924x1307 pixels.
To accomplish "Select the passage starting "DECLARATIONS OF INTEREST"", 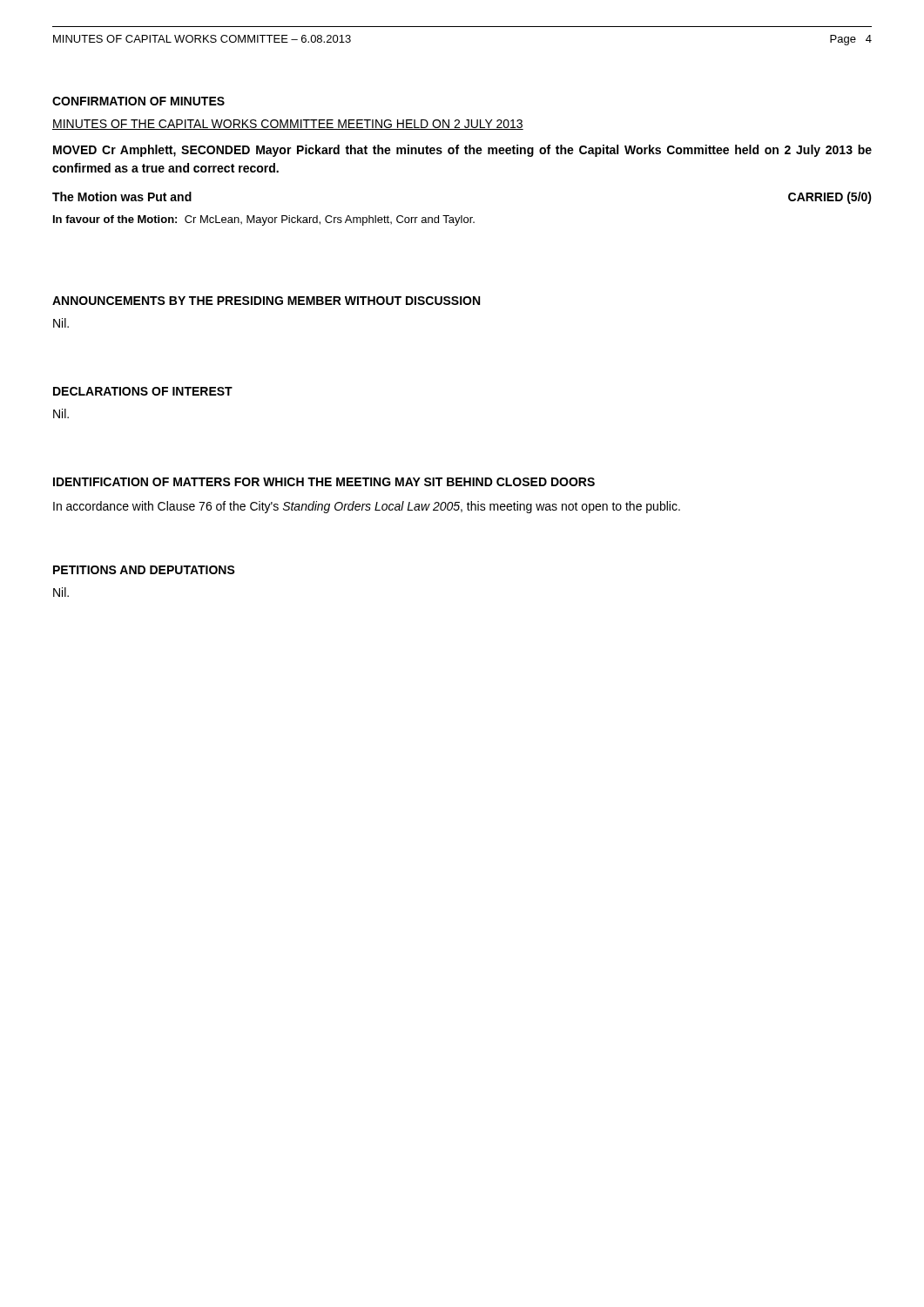I will 142,391.
